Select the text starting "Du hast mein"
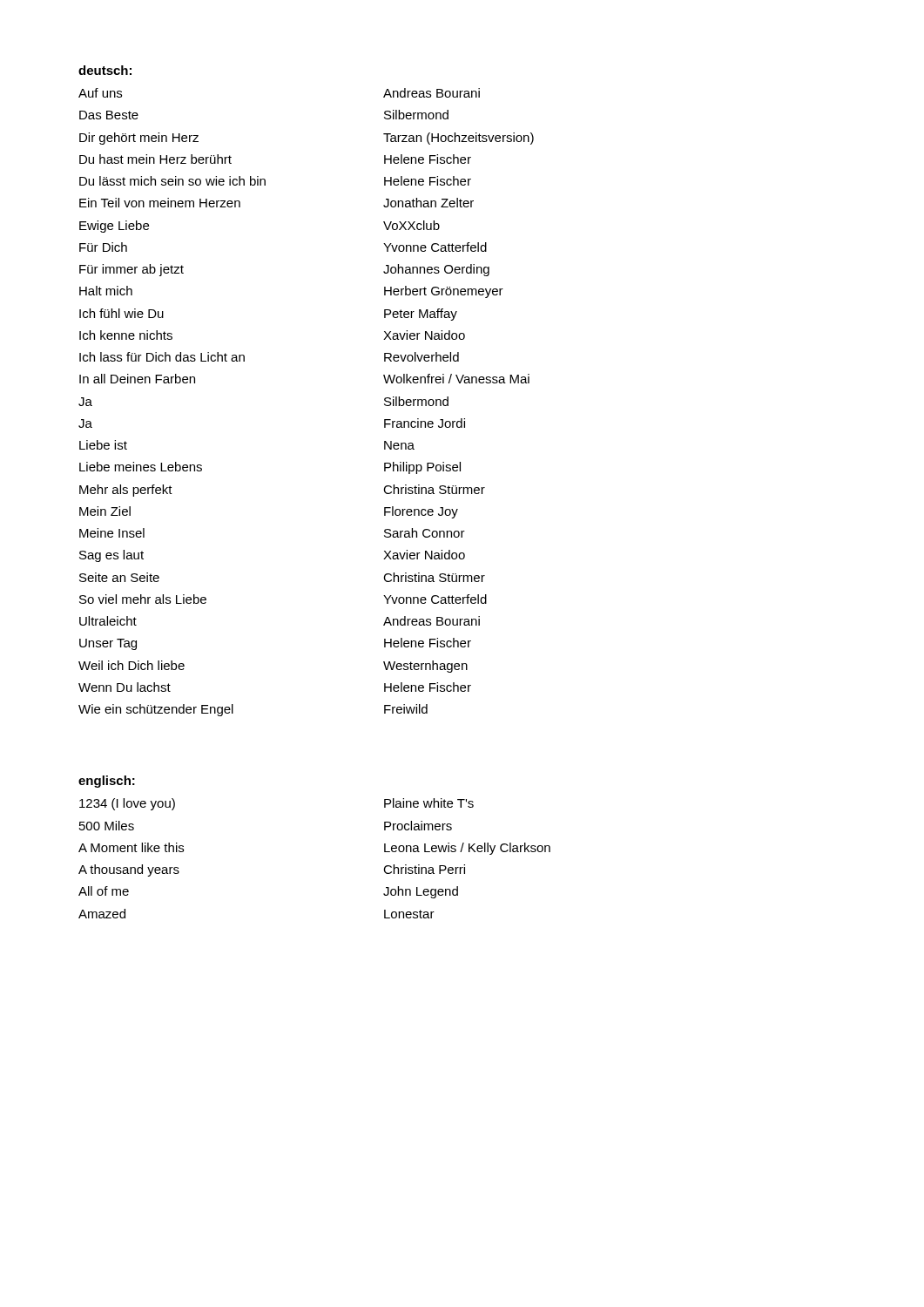The image size is (924, 1307). pos(462,159)
